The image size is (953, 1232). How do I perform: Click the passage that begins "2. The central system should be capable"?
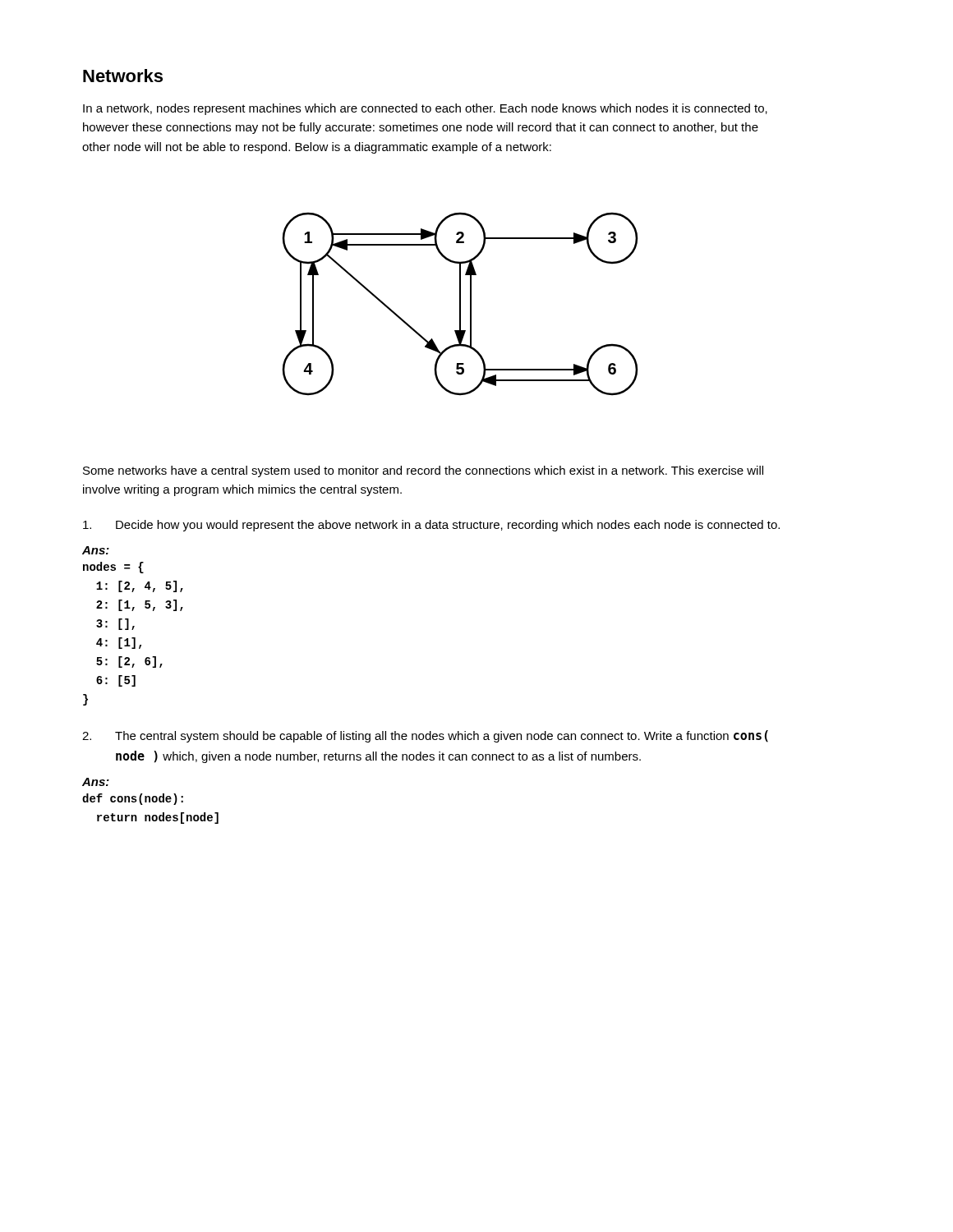point(435,746)
